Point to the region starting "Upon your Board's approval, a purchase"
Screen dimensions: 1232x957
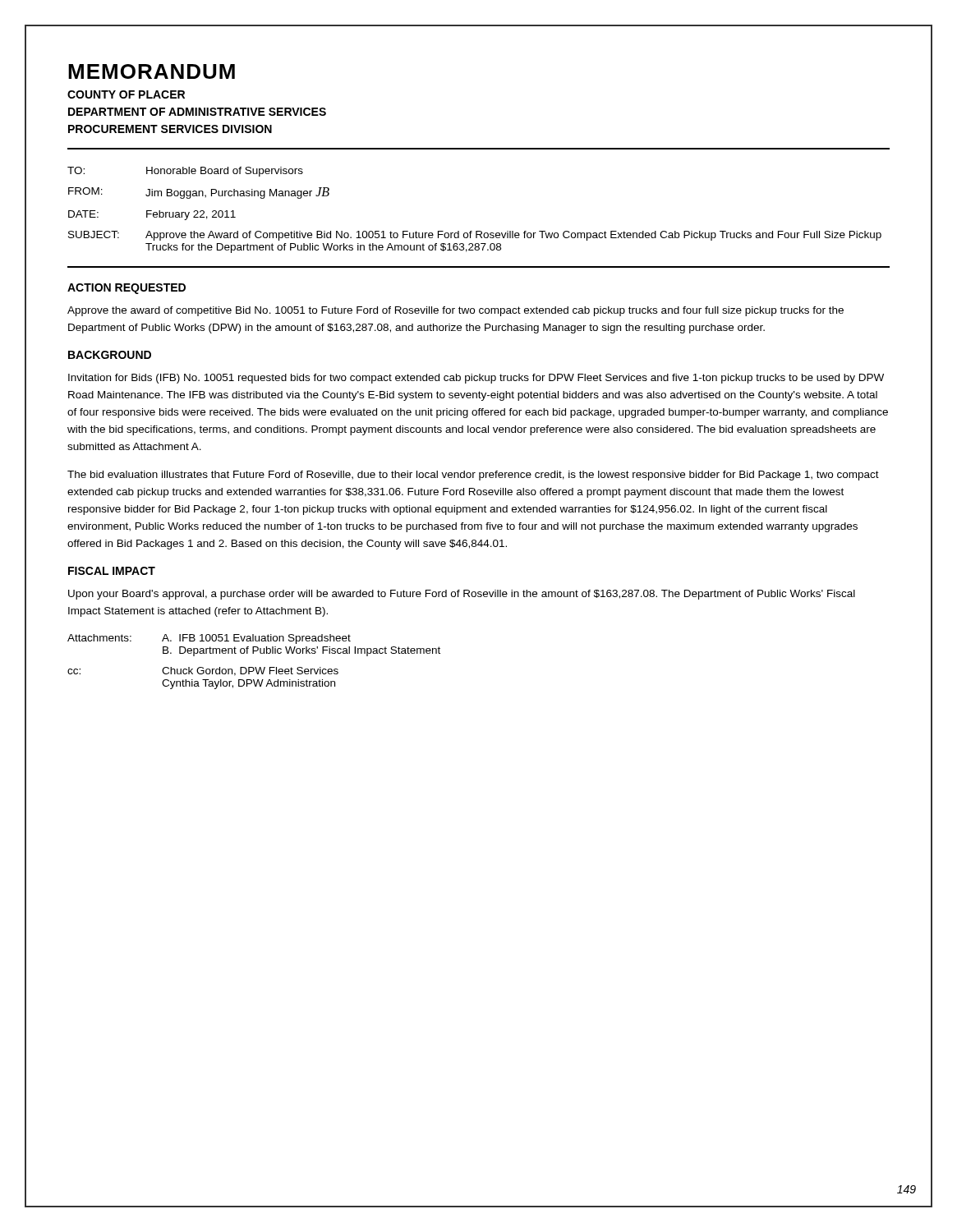click(x=461, y=602)
